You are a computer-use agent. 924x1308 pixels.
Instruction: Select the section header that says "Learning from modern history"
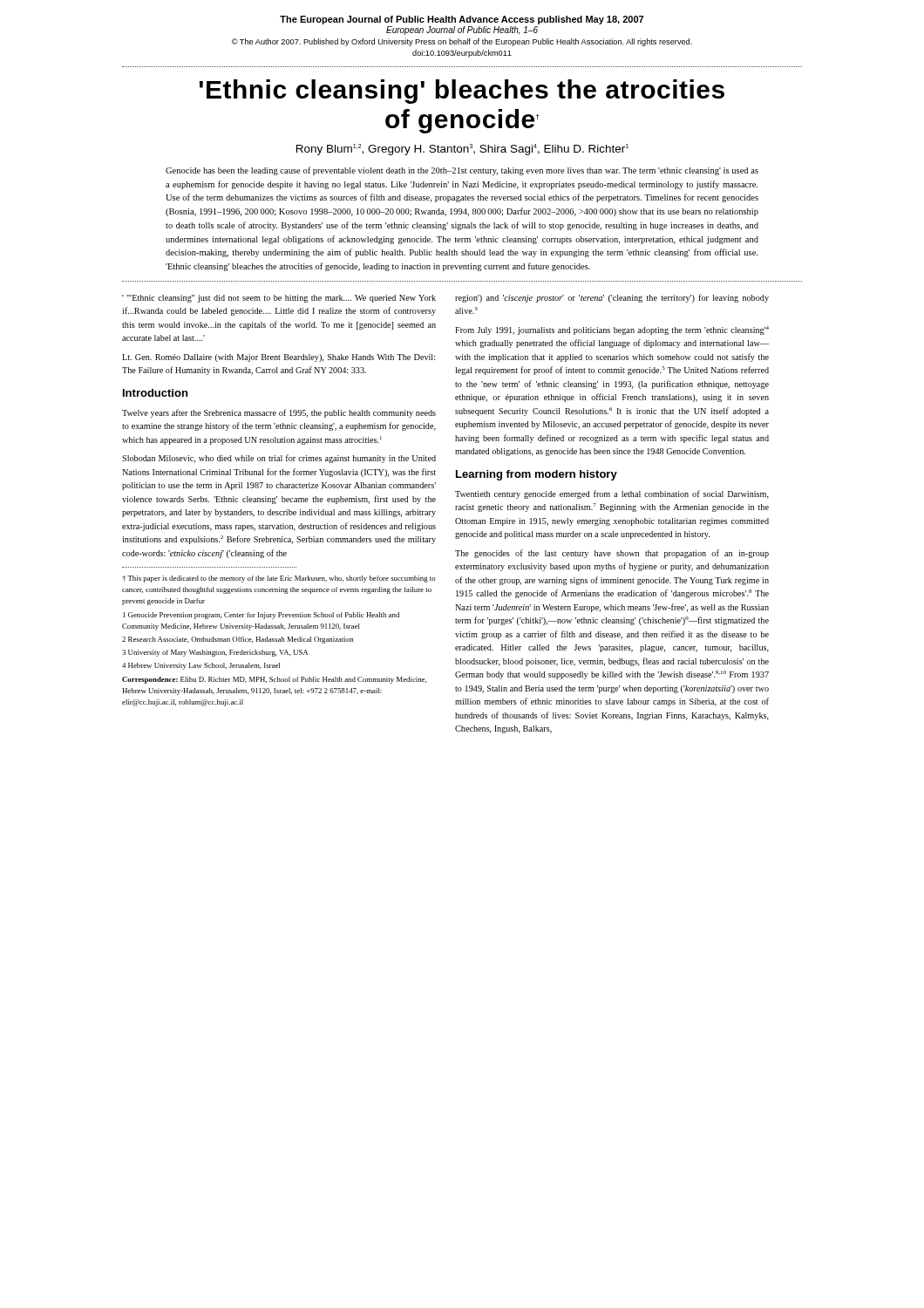tap(536, 474)
